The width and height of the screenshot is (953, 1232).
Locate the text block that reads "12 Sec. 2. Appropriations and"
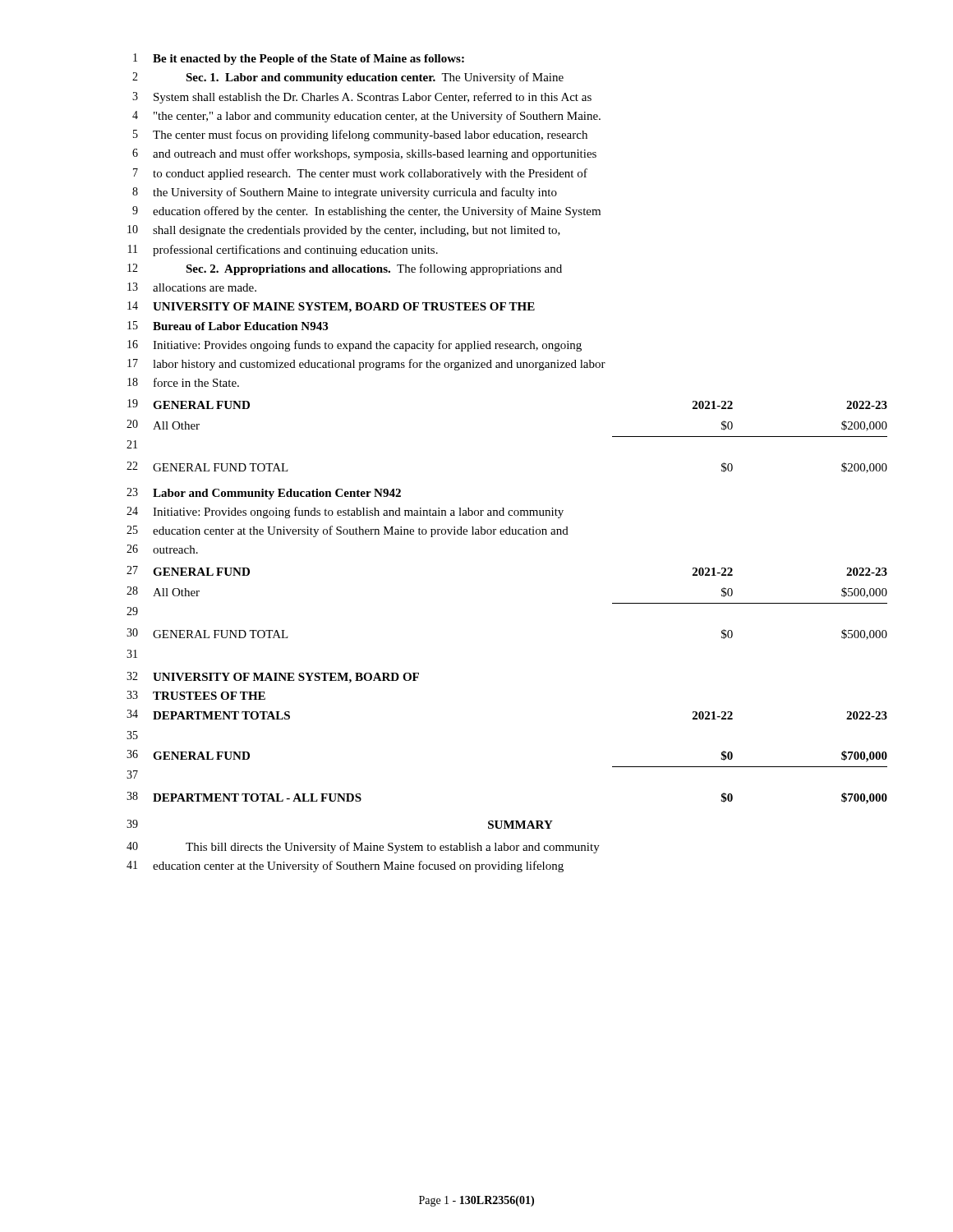(497, 269)
